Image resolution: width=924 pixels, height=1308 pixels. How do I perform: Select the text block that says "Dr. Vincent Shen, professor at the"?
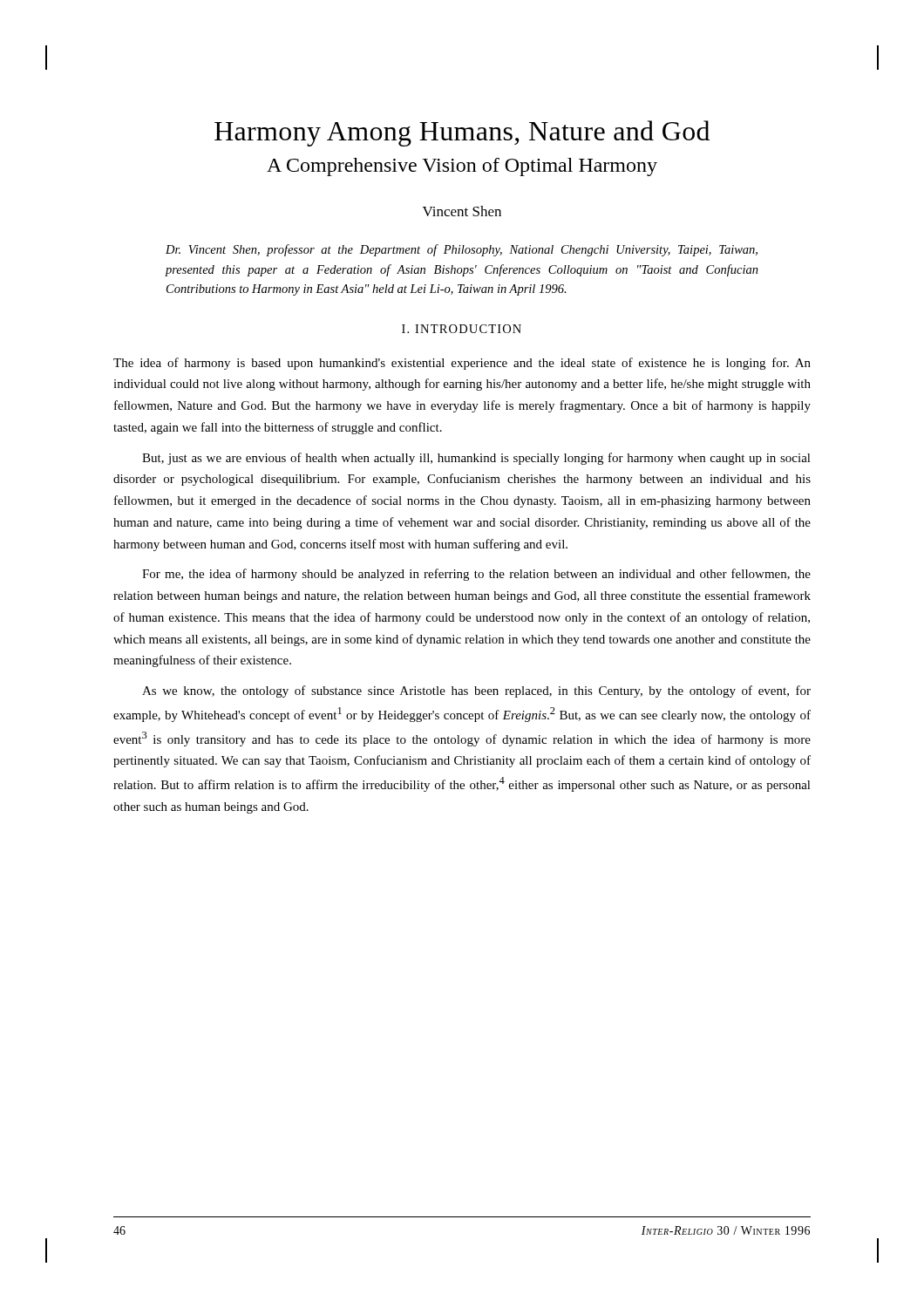point(462,269)
